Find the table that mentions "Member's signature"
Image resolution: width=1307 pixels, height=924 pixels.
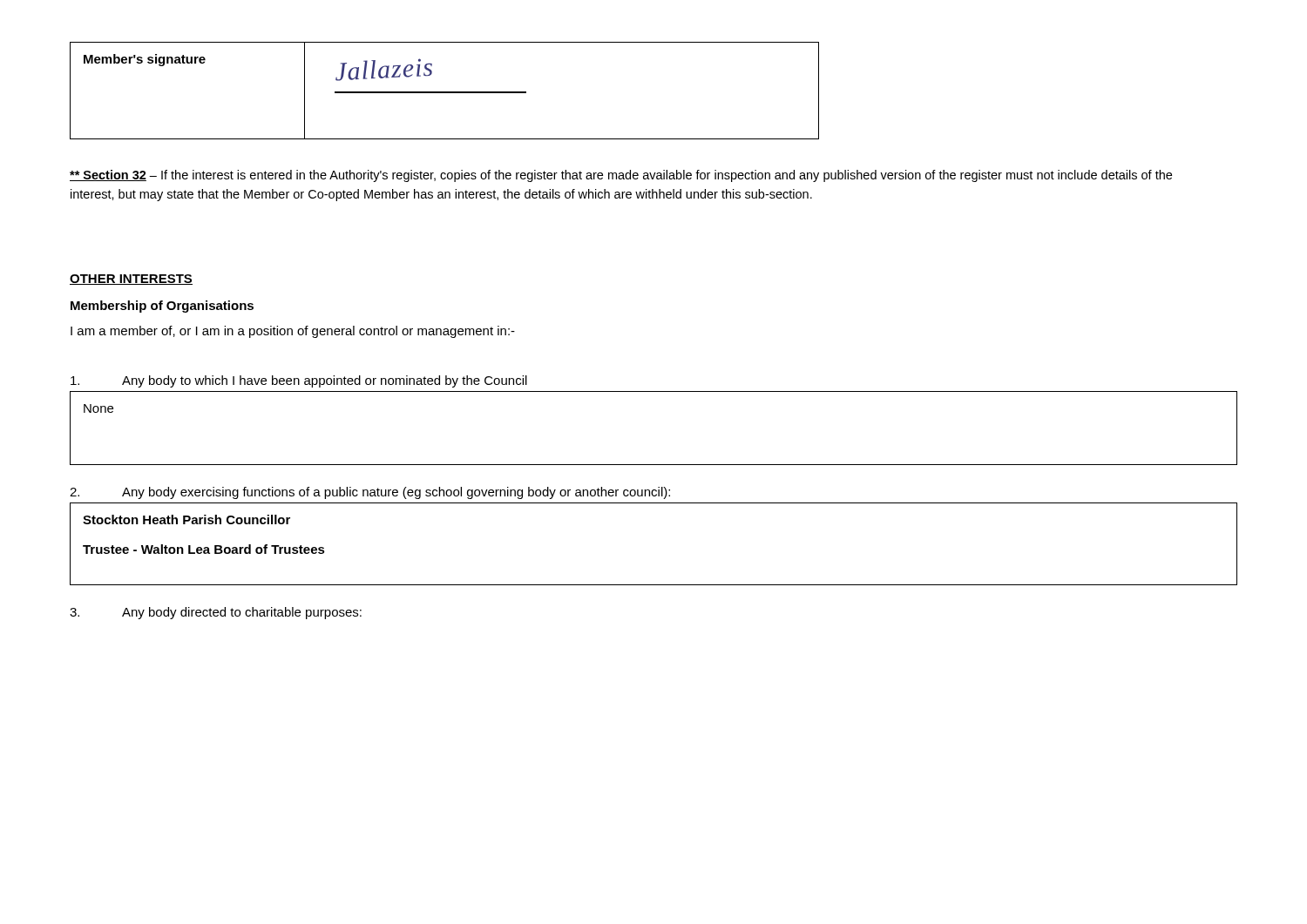654,91
